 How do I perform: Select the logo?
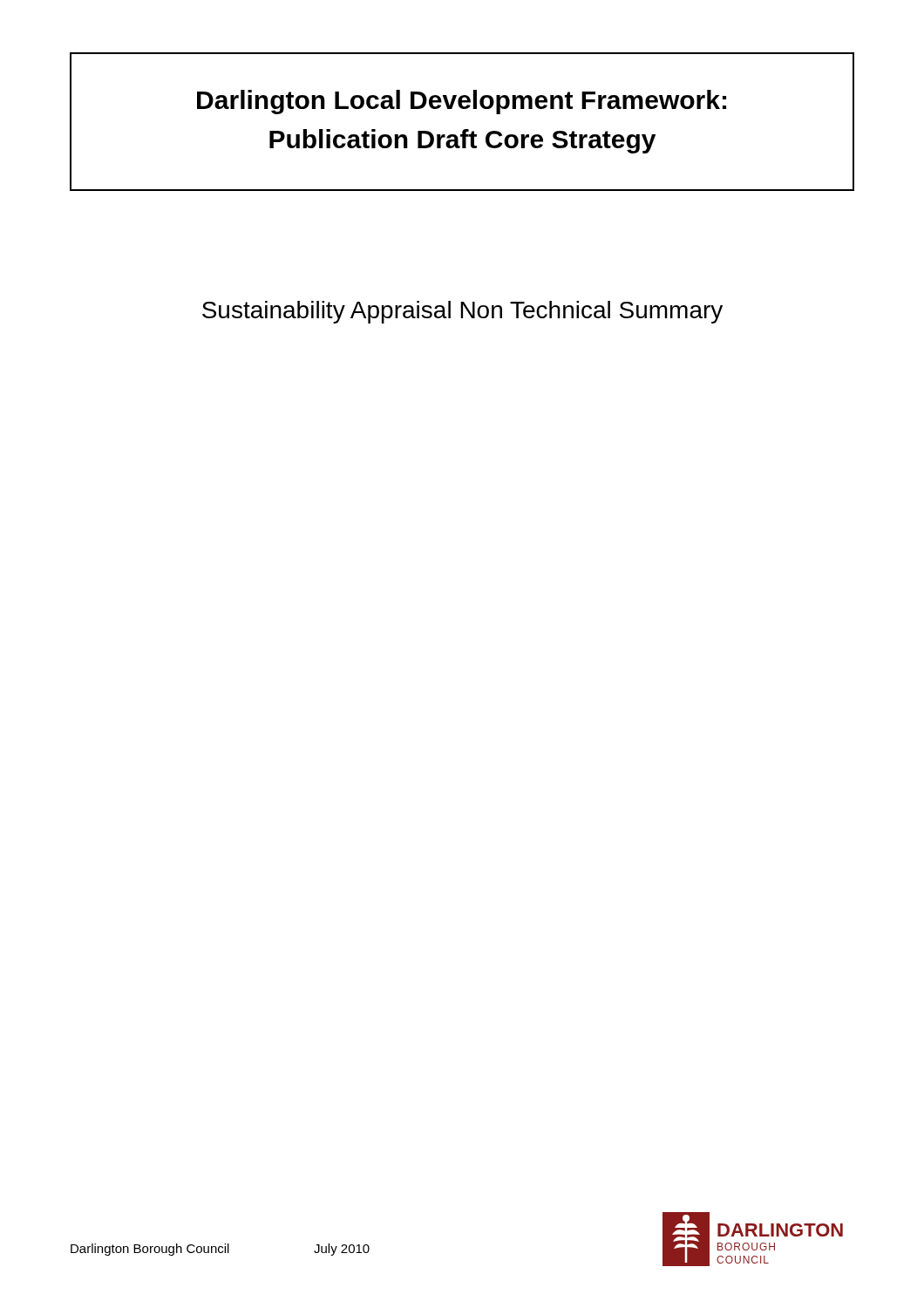coord(758,1243)
